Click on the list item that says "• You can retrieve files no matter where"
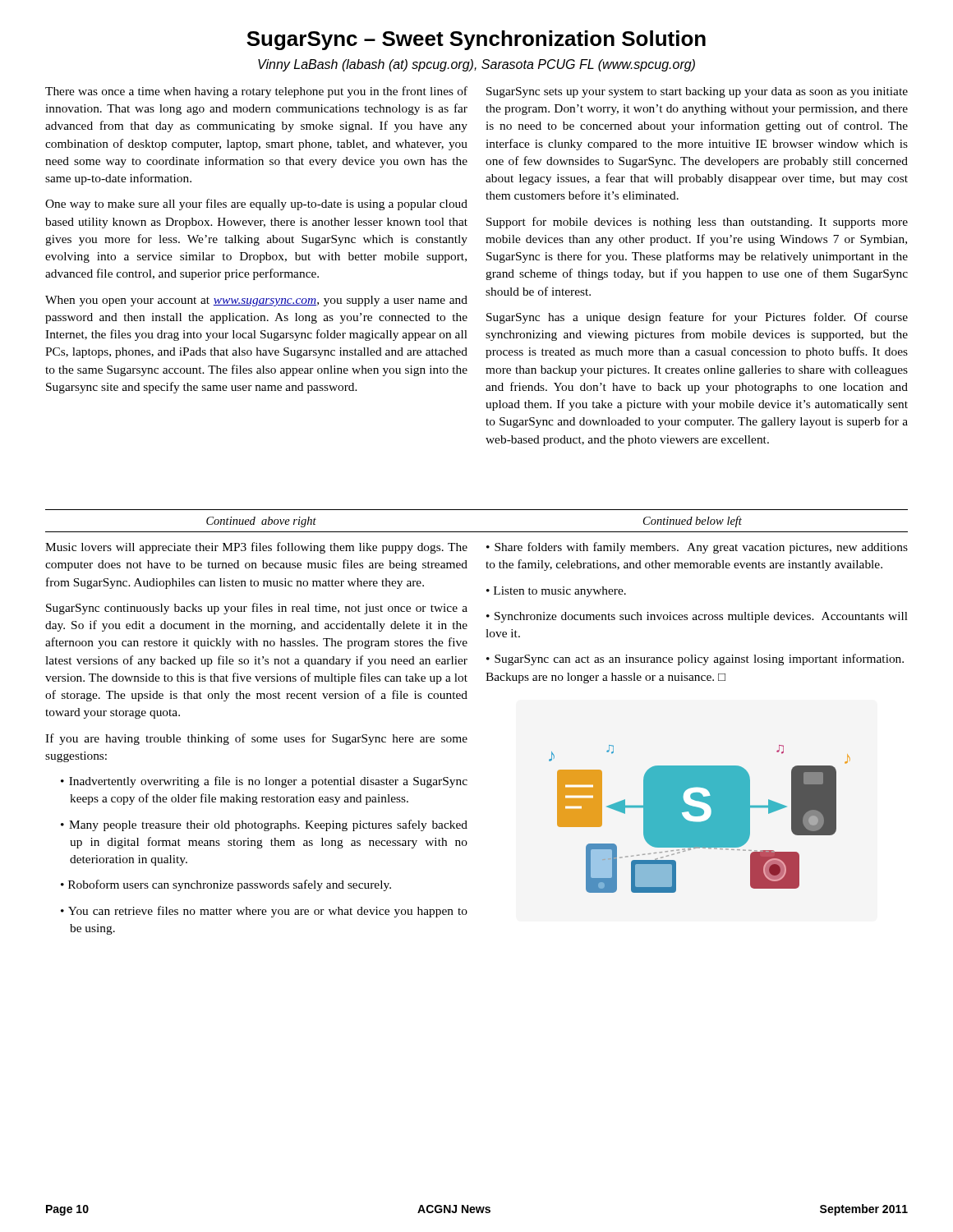The image size is (953, 1232). pyautogui.click(x=264, y=919)
